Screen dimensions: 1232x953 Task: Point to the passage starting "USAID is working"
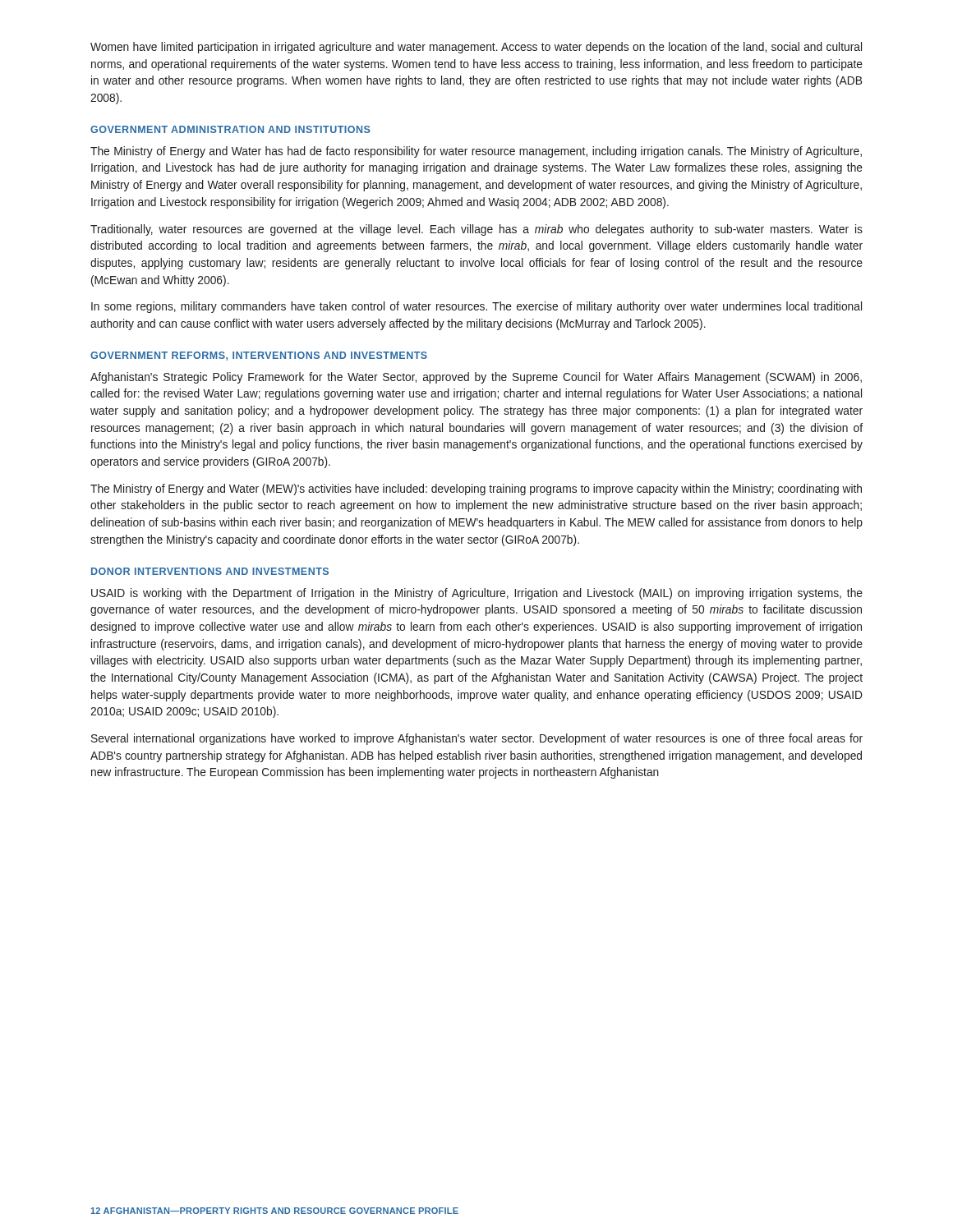pyautogui.click(x=476, y=653)
